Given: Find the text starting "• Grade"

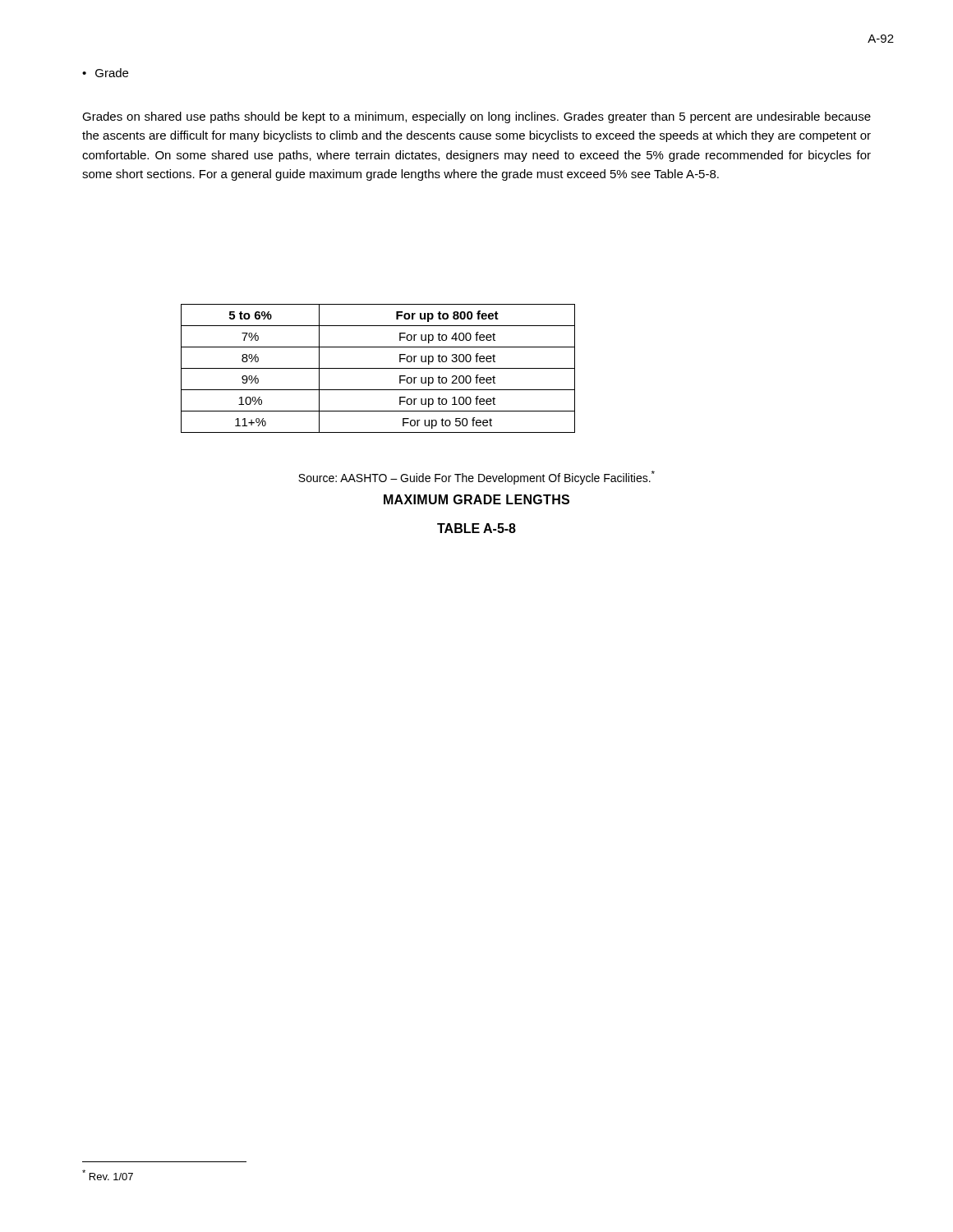Looking at the screenshot, I should tap(106, 73).
